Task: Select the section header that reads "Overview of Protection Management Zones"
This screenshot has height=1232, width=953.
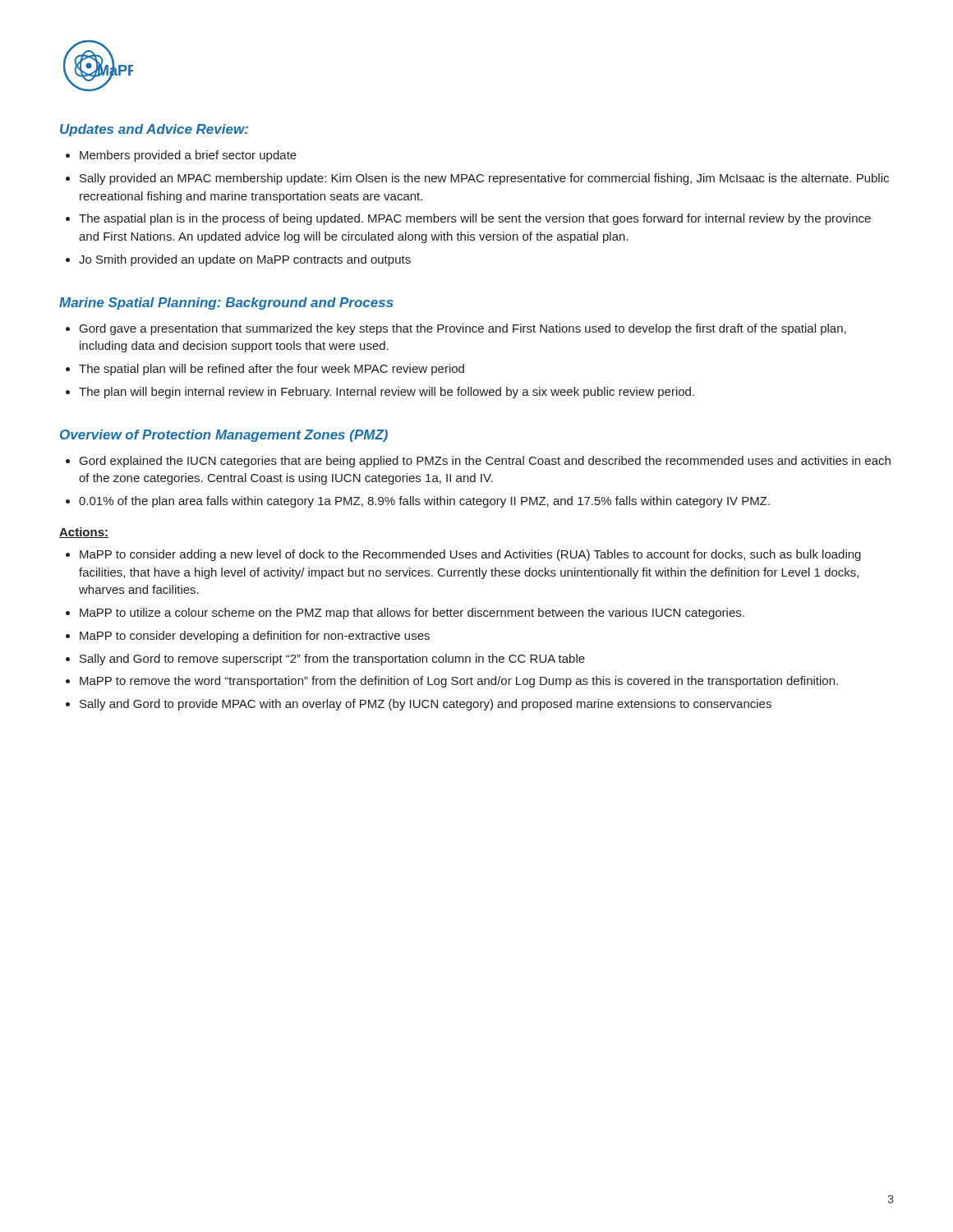Action: [x=224, y=434]
